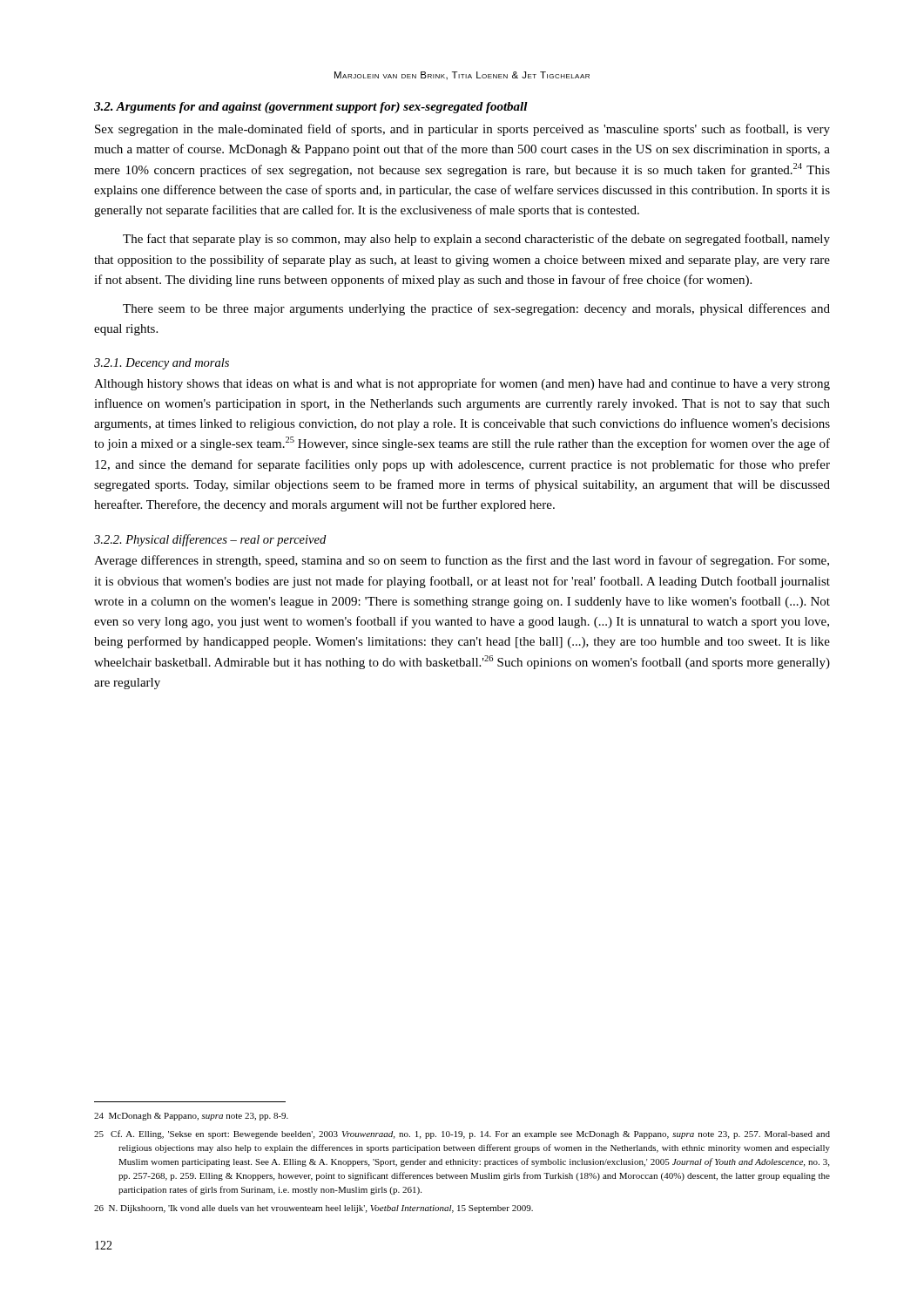Locate the element starting "25 Cf. A."

point(462,1162)
